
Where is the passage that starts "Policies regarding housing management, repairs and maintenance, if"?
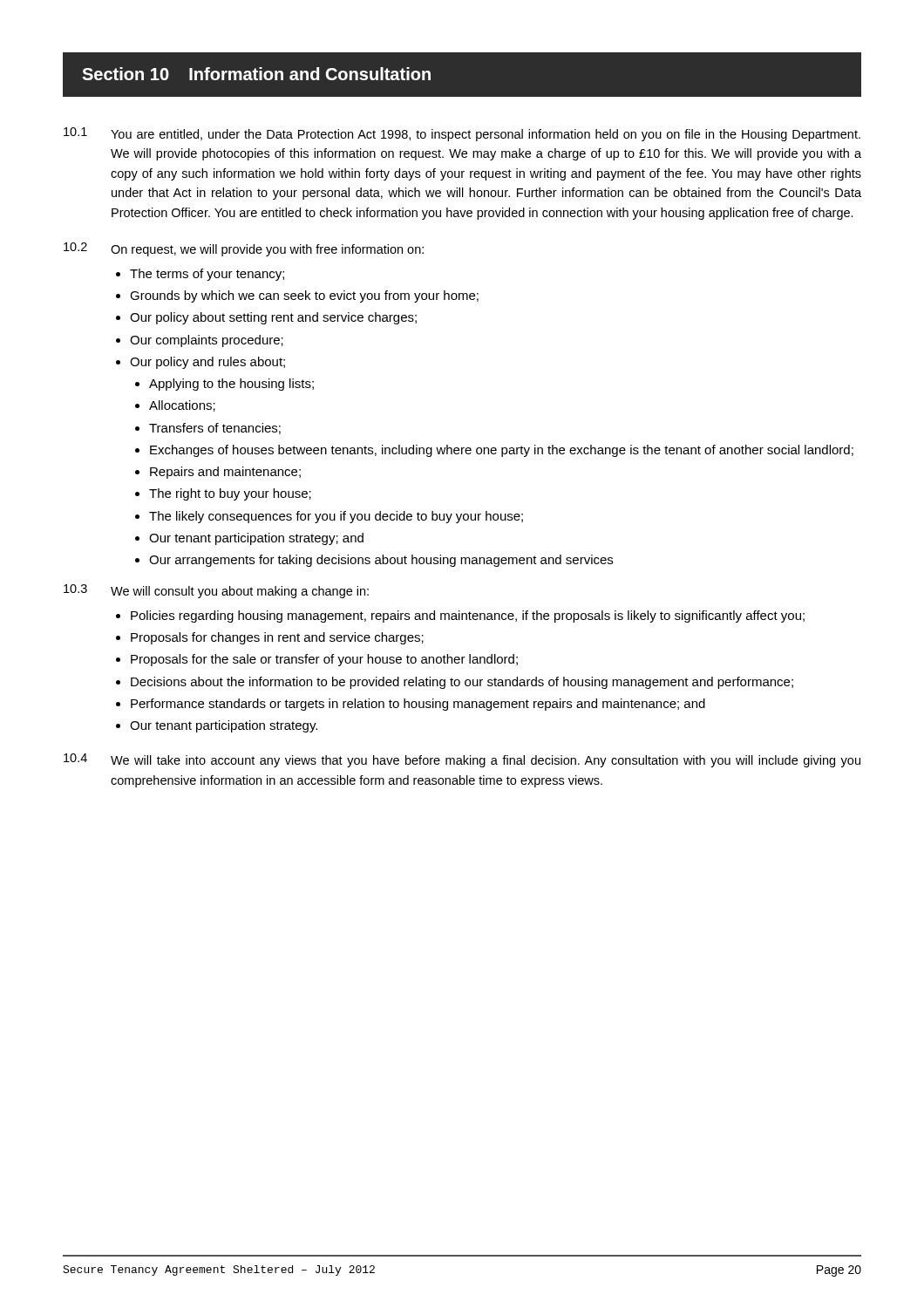pyautogui.click(x=496, y=615)
